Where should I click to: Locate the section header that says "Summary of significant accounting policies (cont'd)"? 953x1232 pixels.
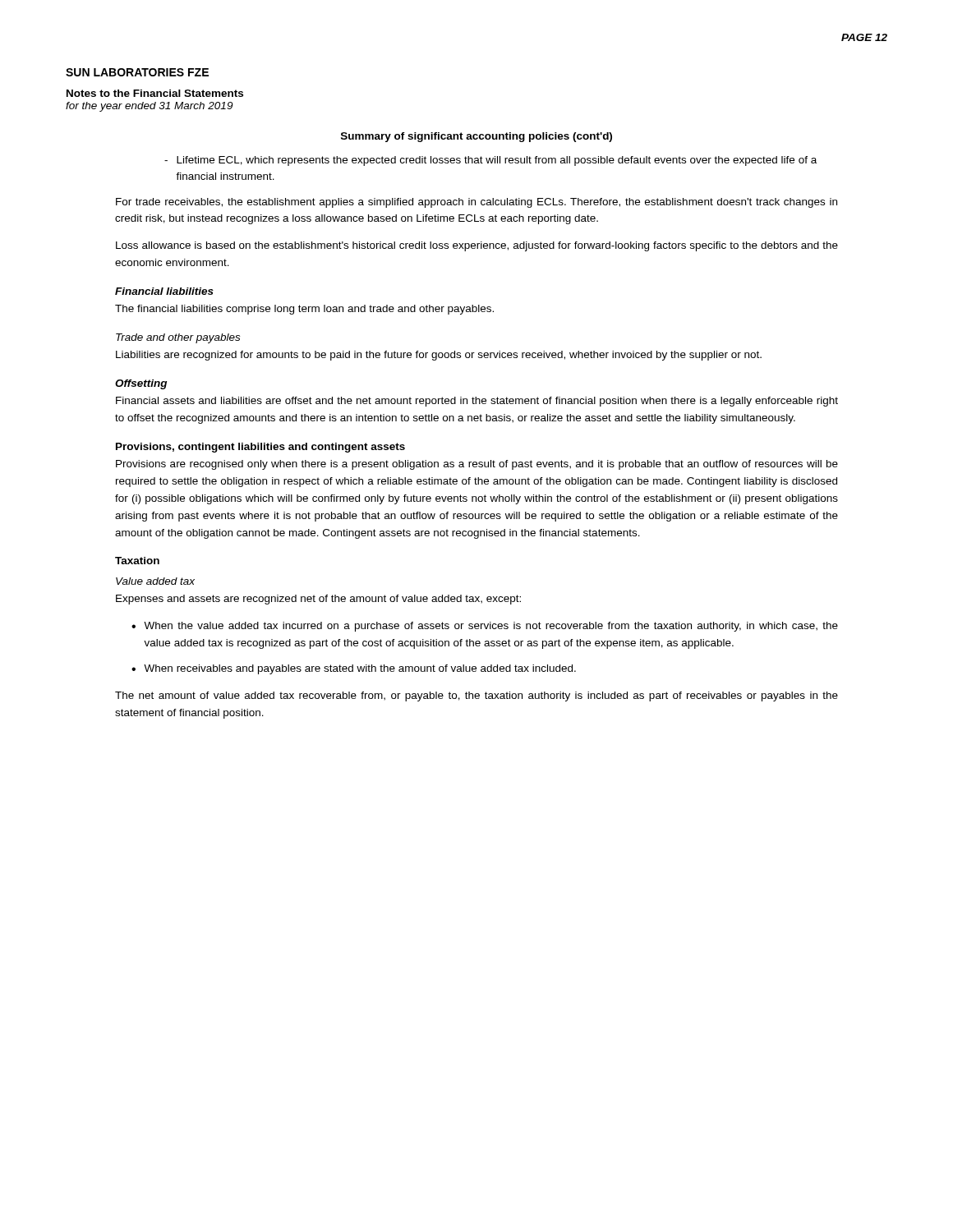476,136
